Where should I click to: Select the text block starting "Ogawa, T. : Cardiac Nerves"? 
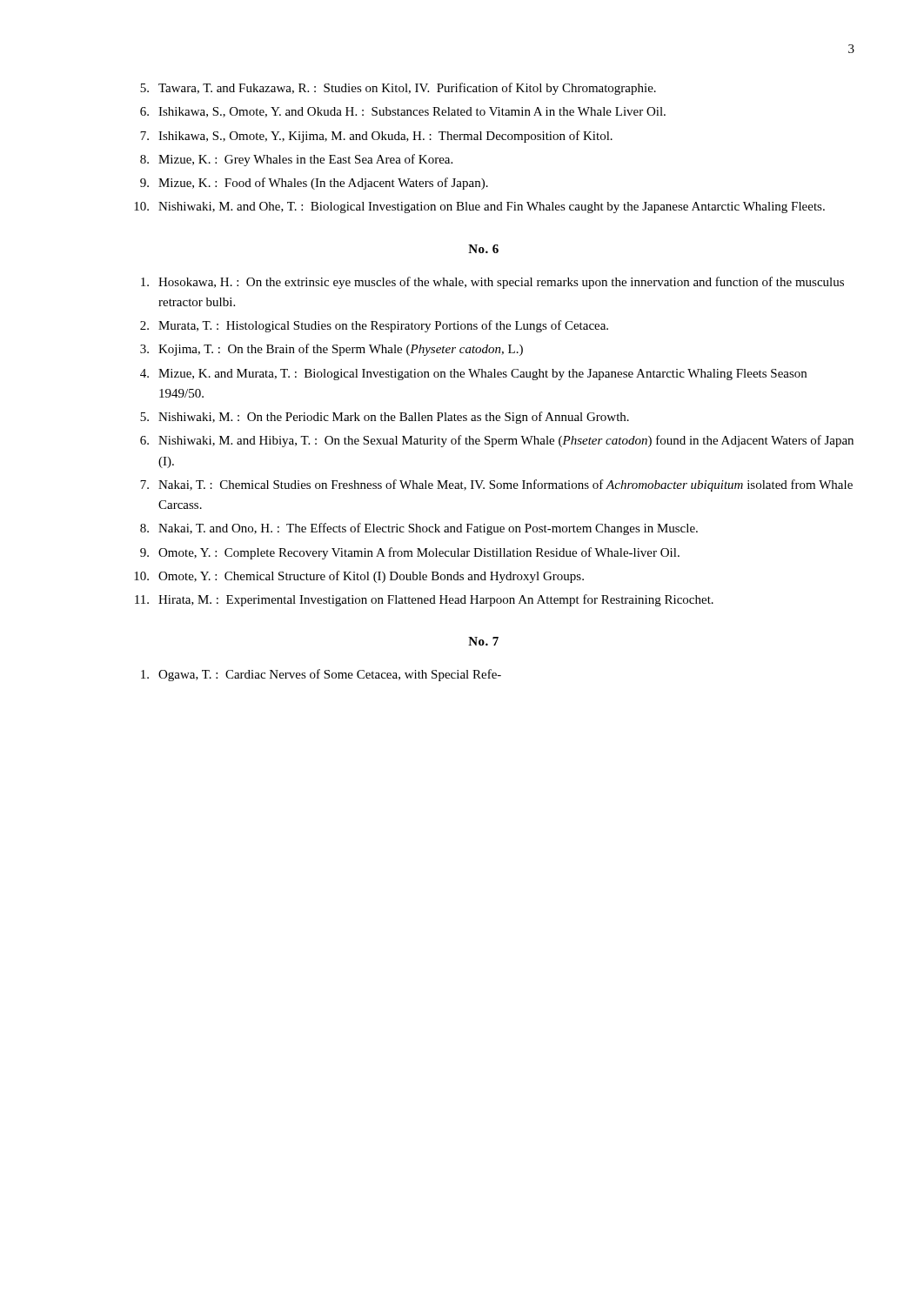(484, 675)
